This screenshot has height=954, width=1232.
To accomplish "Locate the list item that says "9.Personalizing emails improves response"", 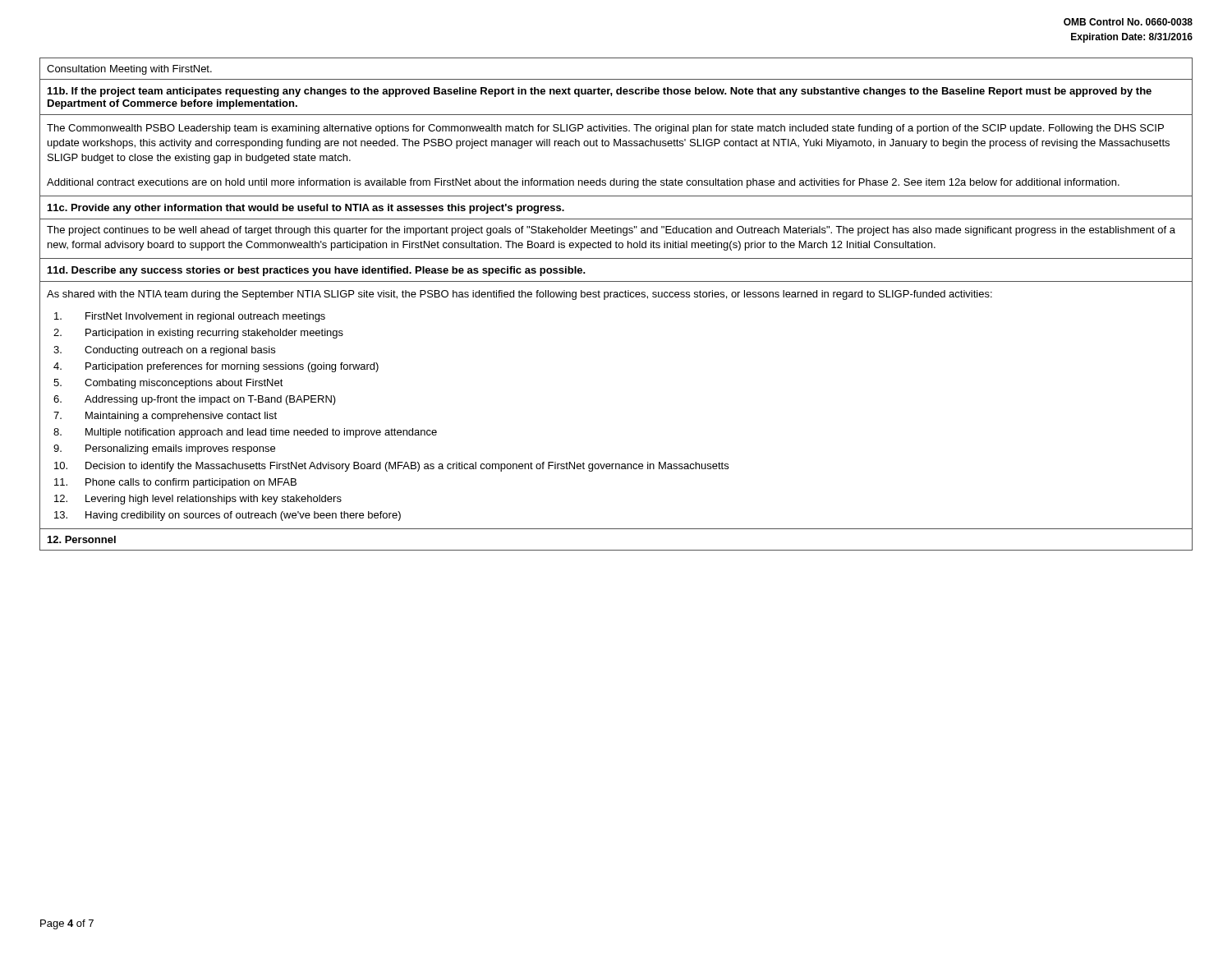I will 161,449.
